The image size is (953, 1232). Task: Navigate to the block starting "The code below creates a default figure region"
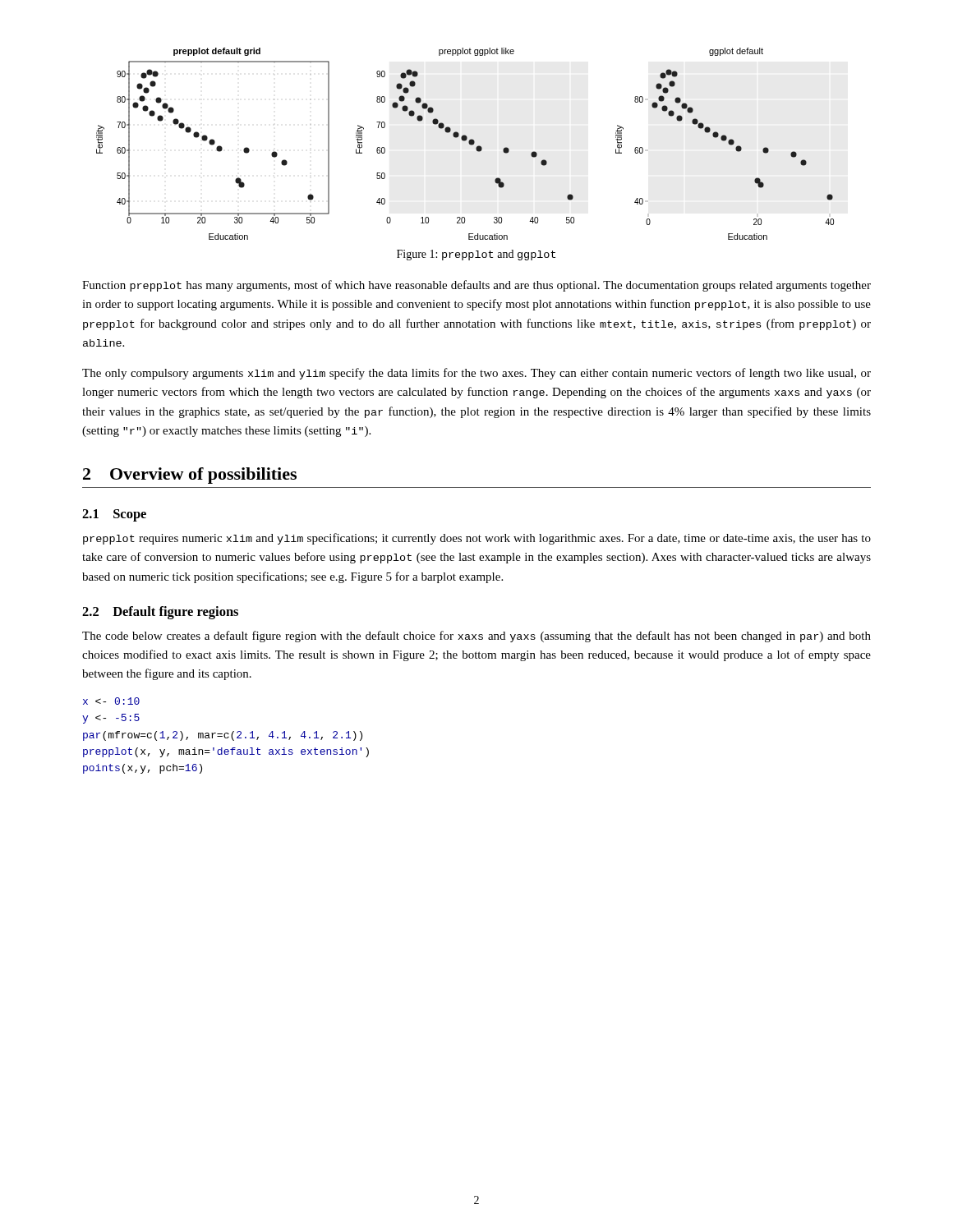[x=476, y=655]
